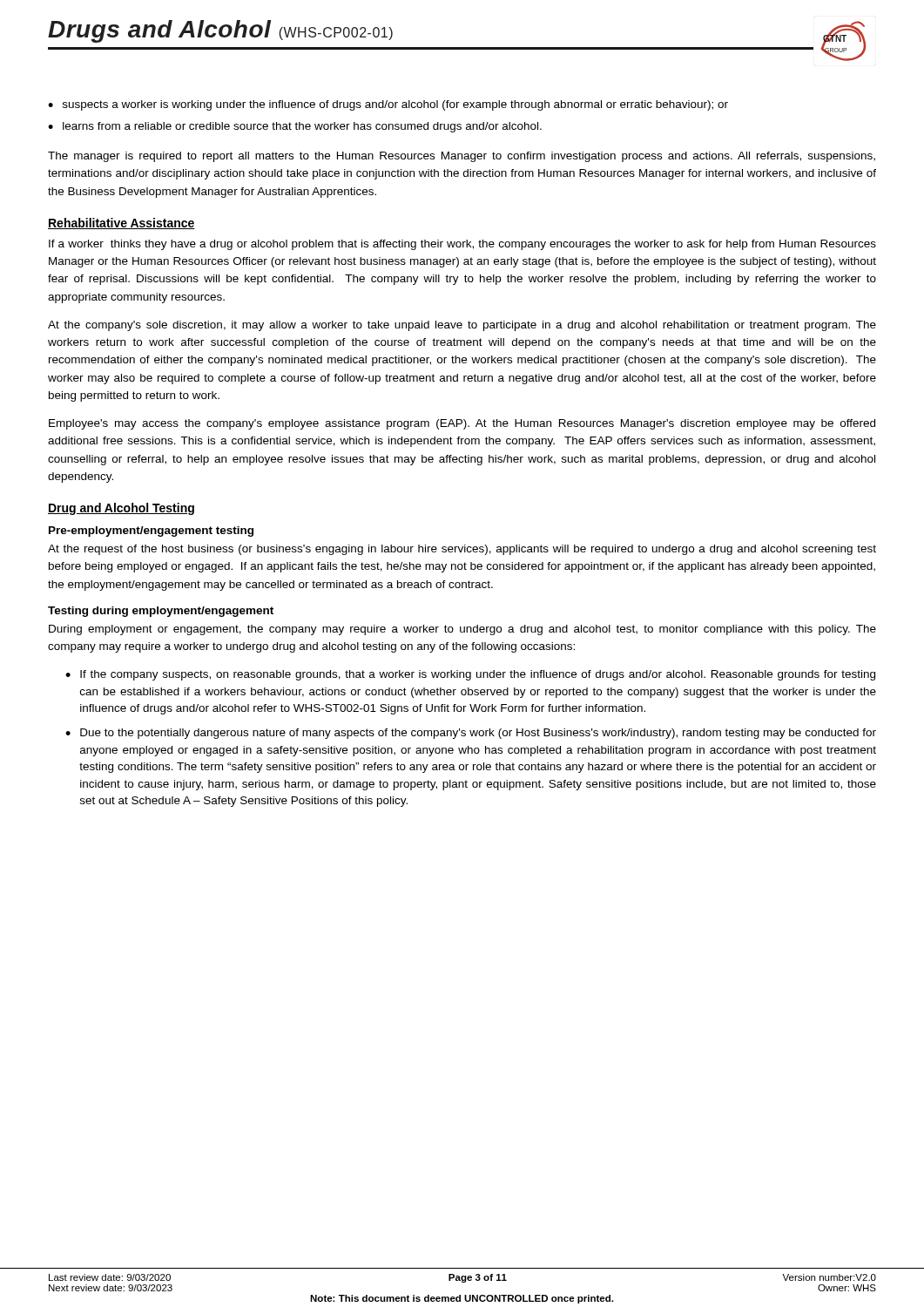Image resolution: width=924 pixels, height=1307 pixels.
Task: Find the block starting "Pre-employment/engagement testing"
Action: 151,530
